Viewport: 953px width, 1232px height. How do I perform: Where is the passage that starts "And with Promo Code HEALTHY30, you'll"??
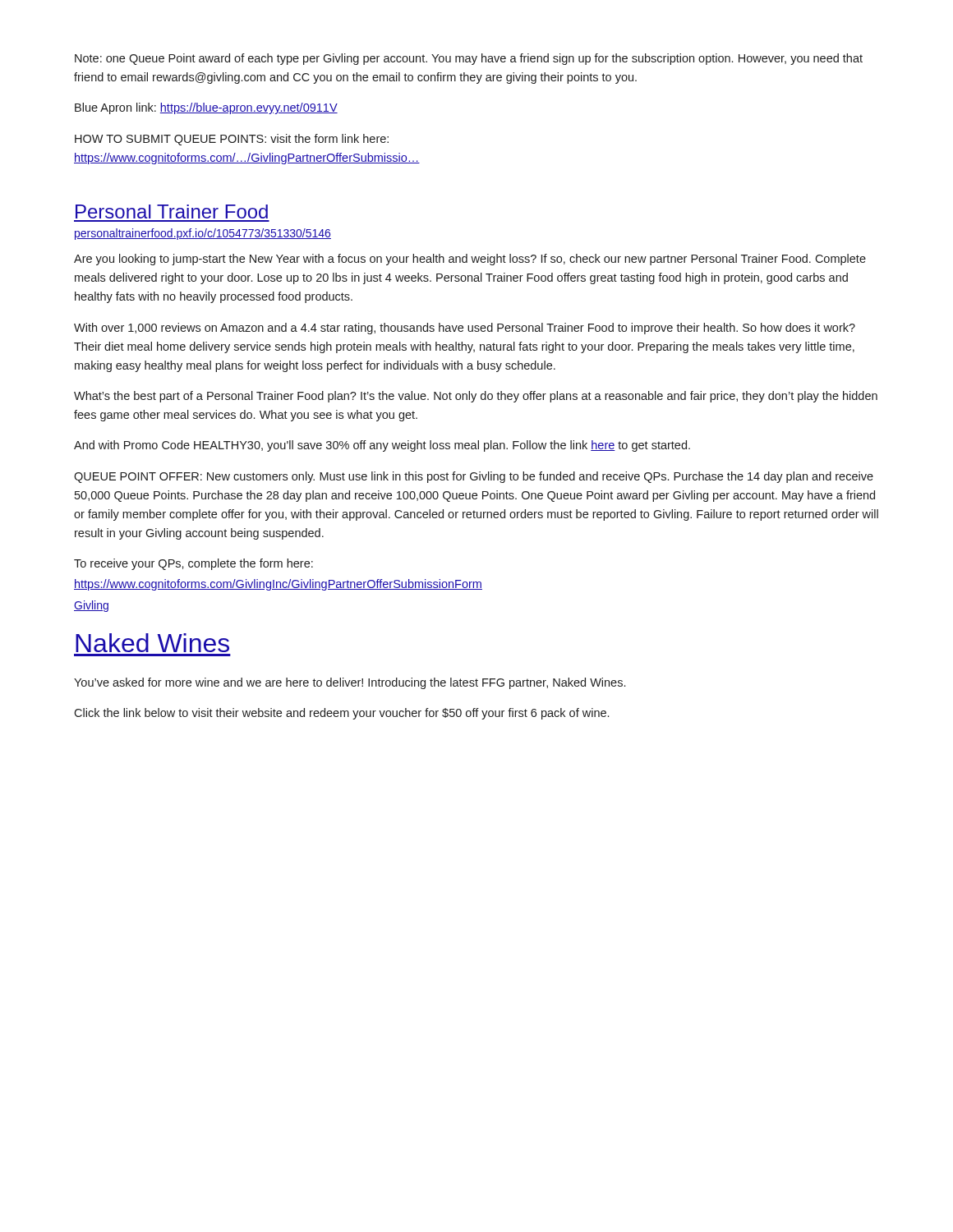point(476,446)
